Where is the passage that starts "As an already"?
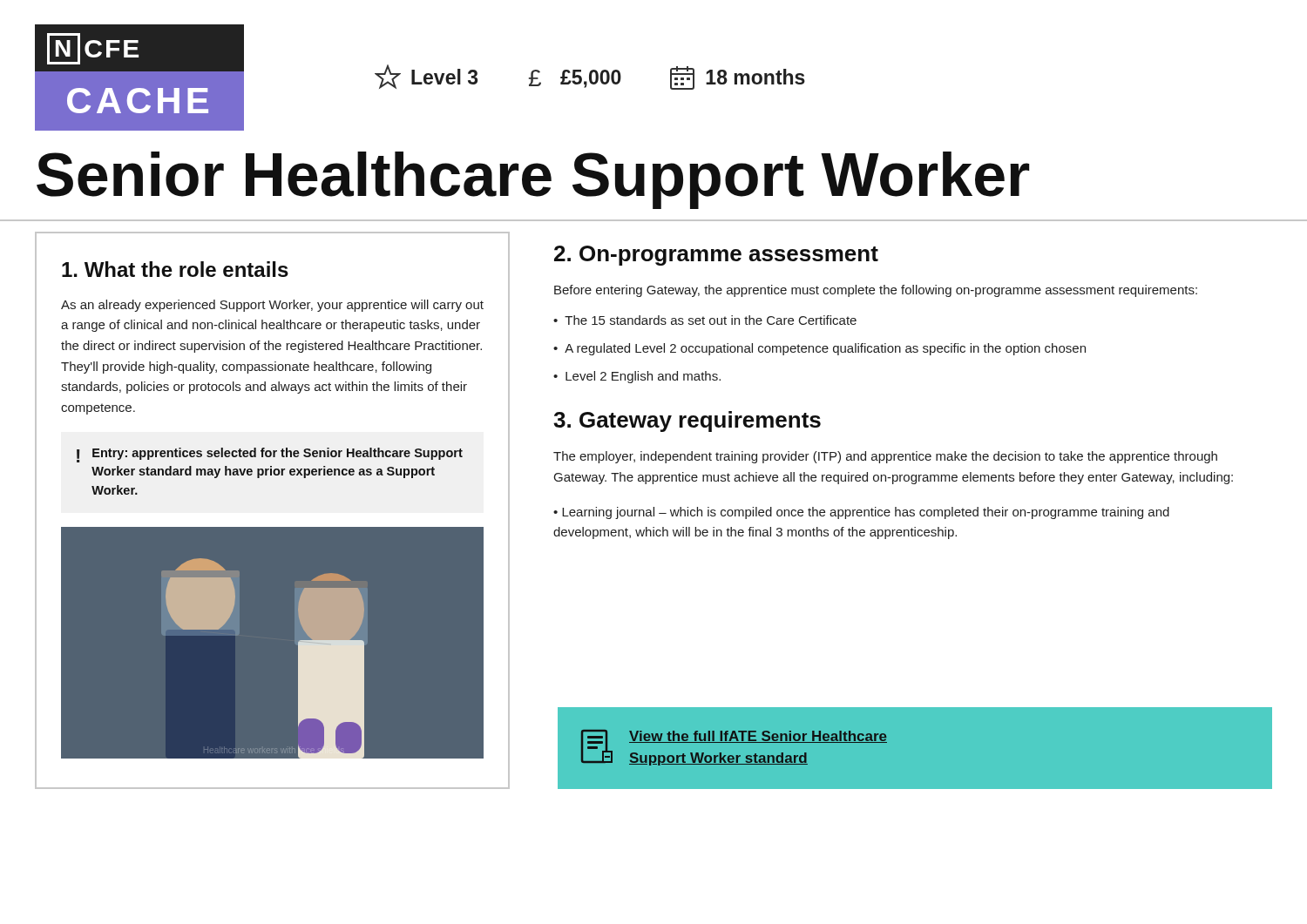Screen dimensions: 924x1307 click(272, 356)
